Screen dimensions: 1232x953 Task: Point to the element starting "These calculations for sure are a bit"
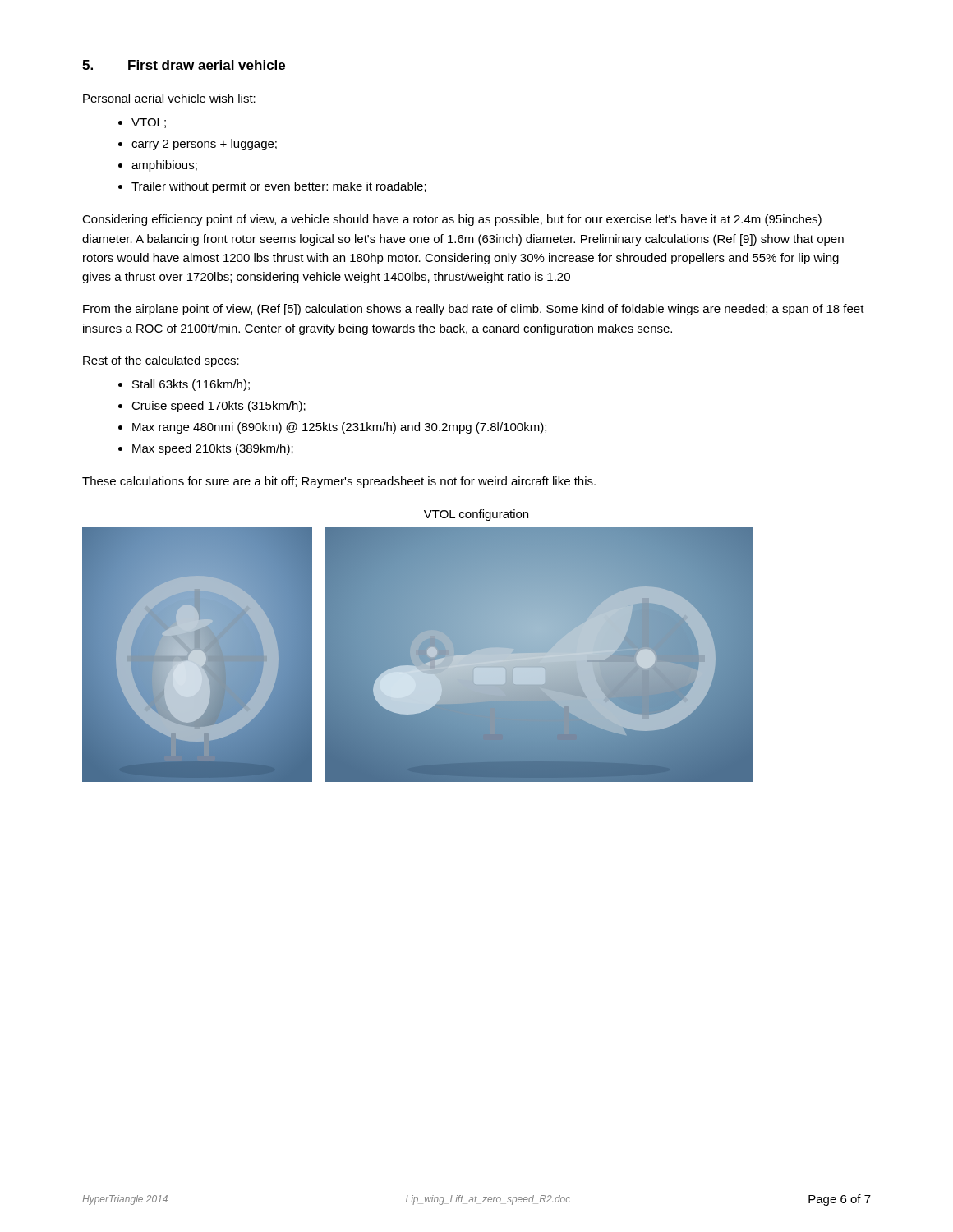[x=339, y=481]
